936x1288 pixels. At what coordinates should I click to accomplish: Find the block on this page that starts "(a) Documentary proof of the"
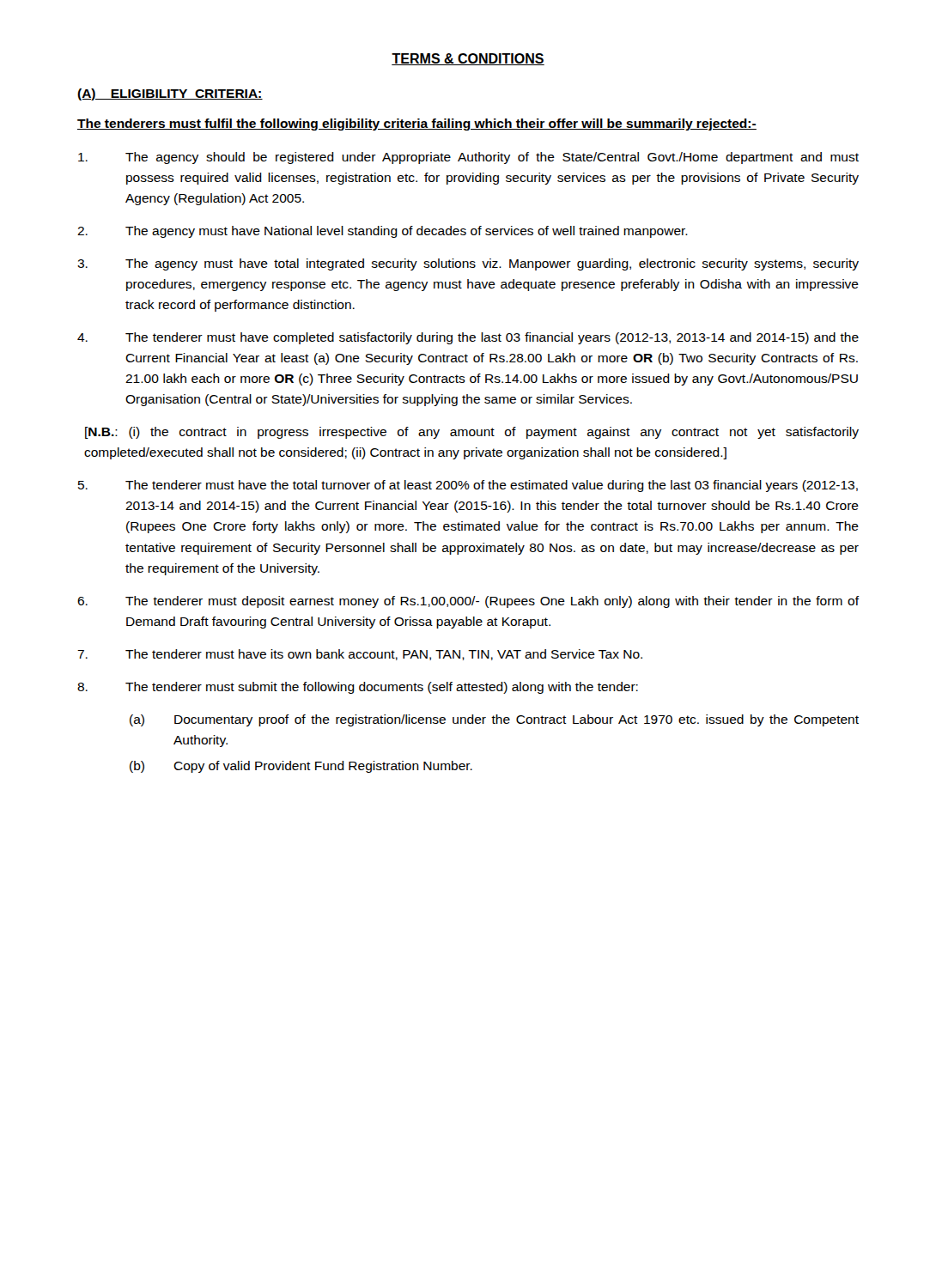[494, 730]
